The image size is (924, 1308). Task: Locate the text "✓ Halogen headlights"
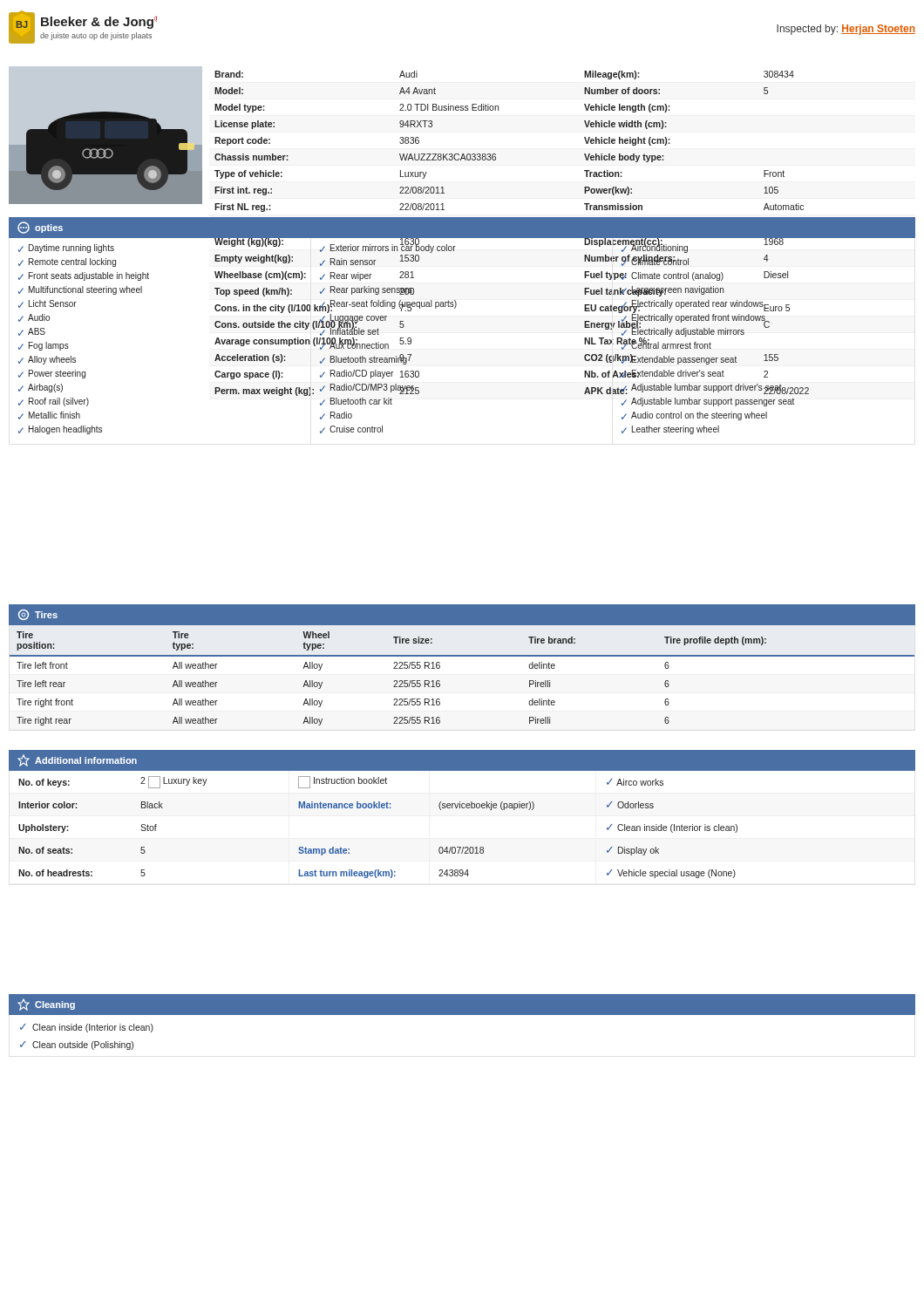(x=60, y=431)
